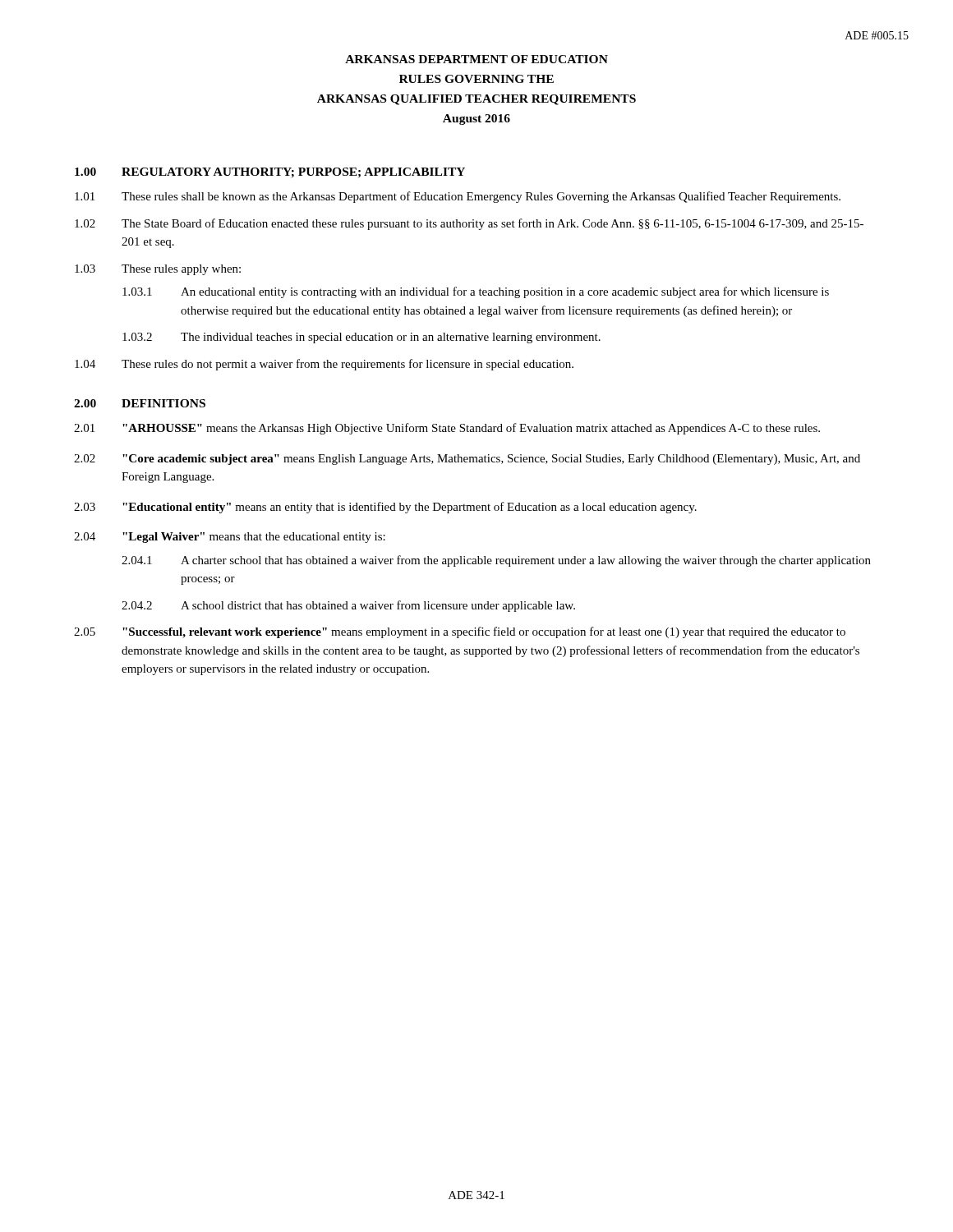The image size is (953, 1232).
Task: Locate the text starting "2.02 "Core academic subject area""
Action: [x=476, y=467]
